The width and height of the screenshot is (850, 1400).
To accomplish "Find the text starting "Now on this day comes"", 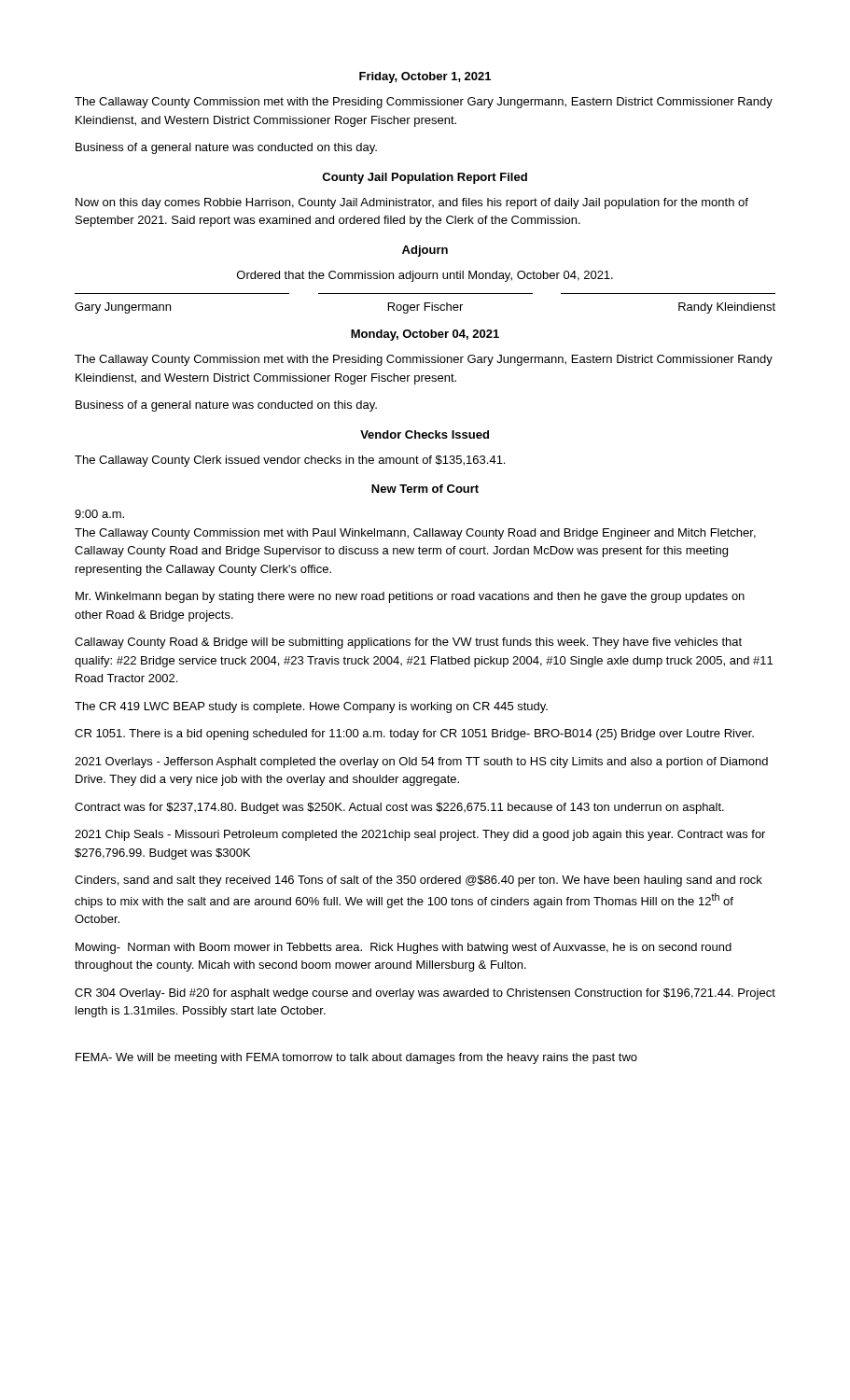I will [x=411, y=211].
